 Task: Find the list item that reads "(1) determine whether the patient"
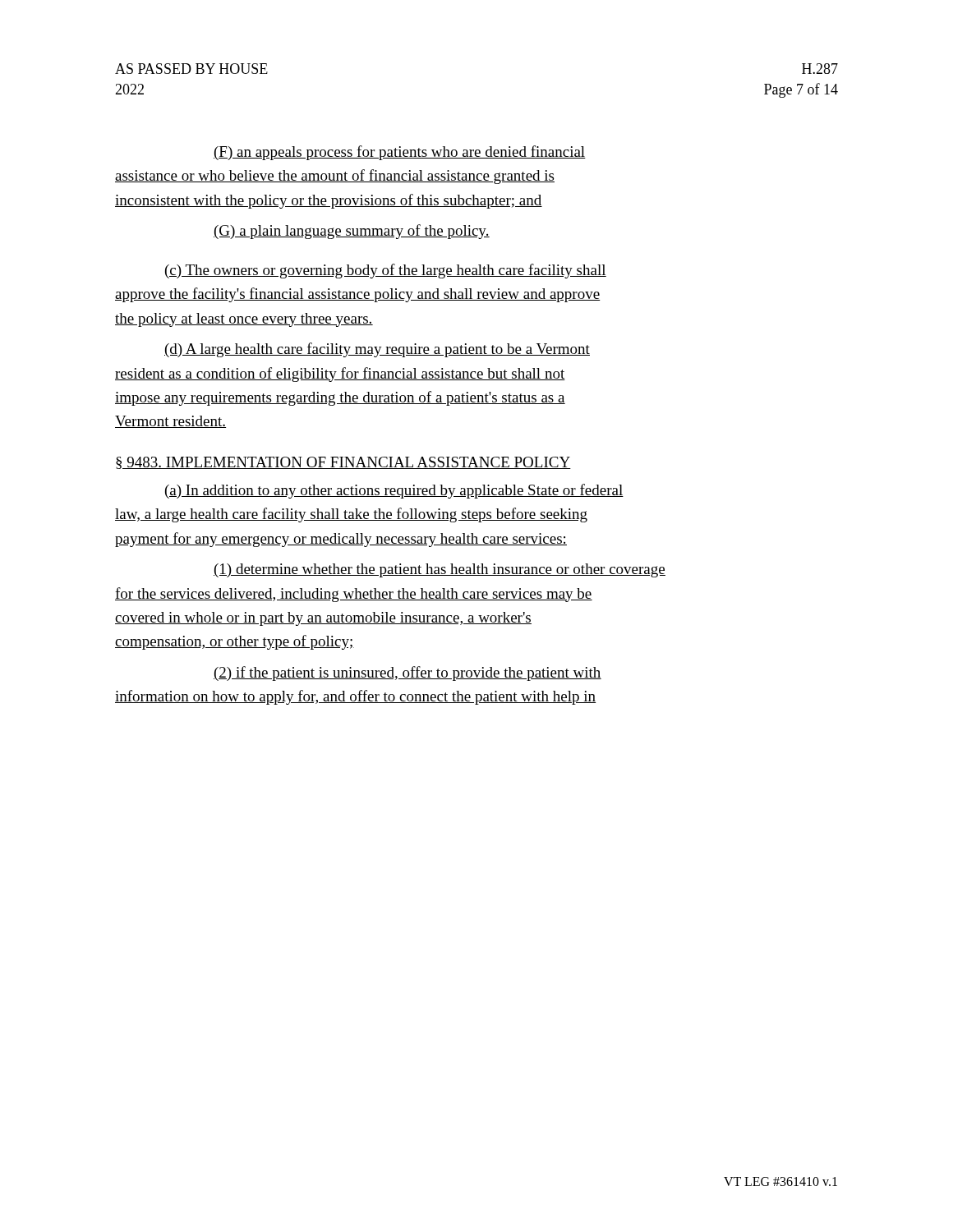476,605
